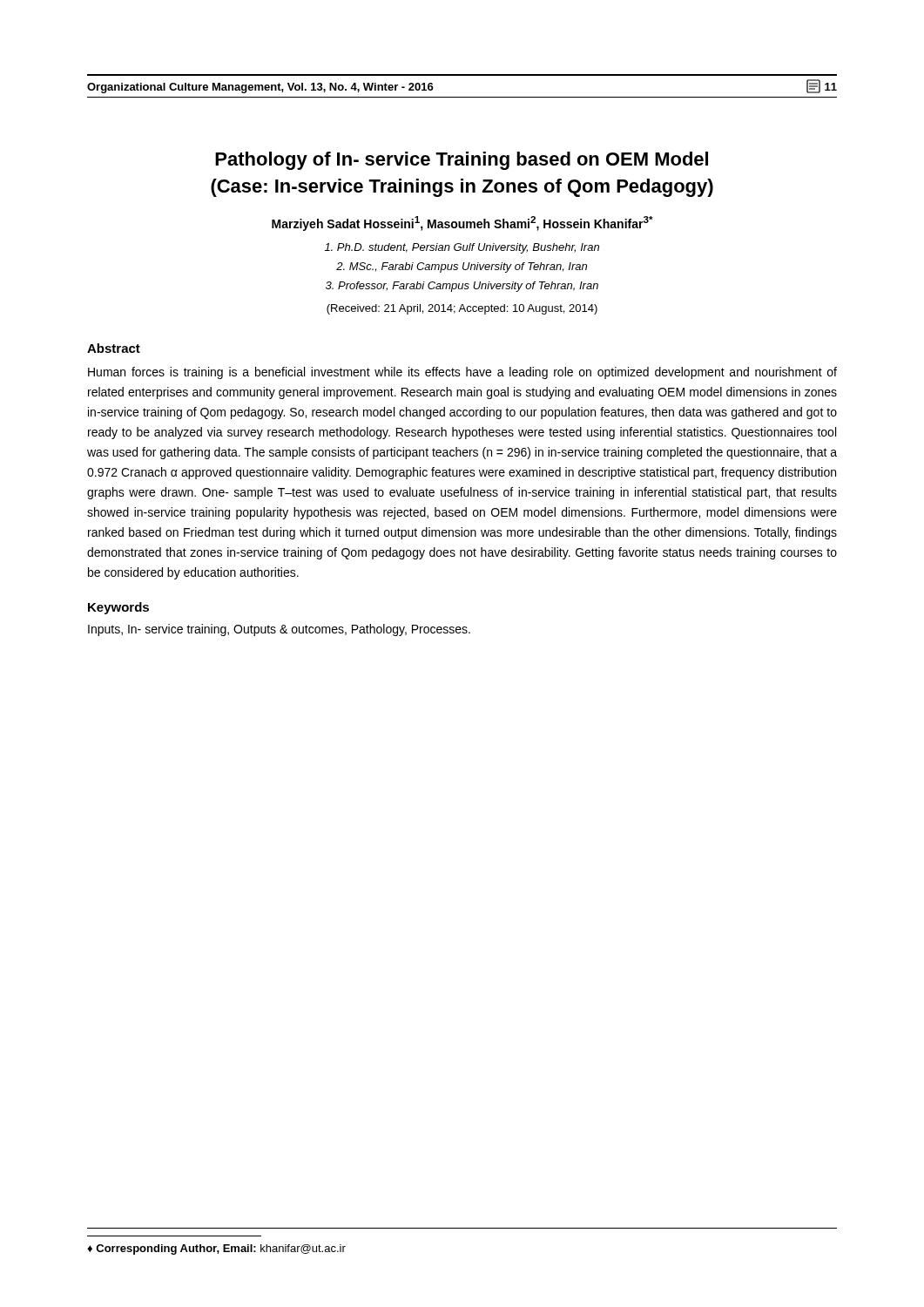Image resolution: width=924 pixels, height=1307 pixels.
Task: Find the text block containing "Marziyeh Sadat Hosseini1, Masoumeh"
Action: (462, 223)
